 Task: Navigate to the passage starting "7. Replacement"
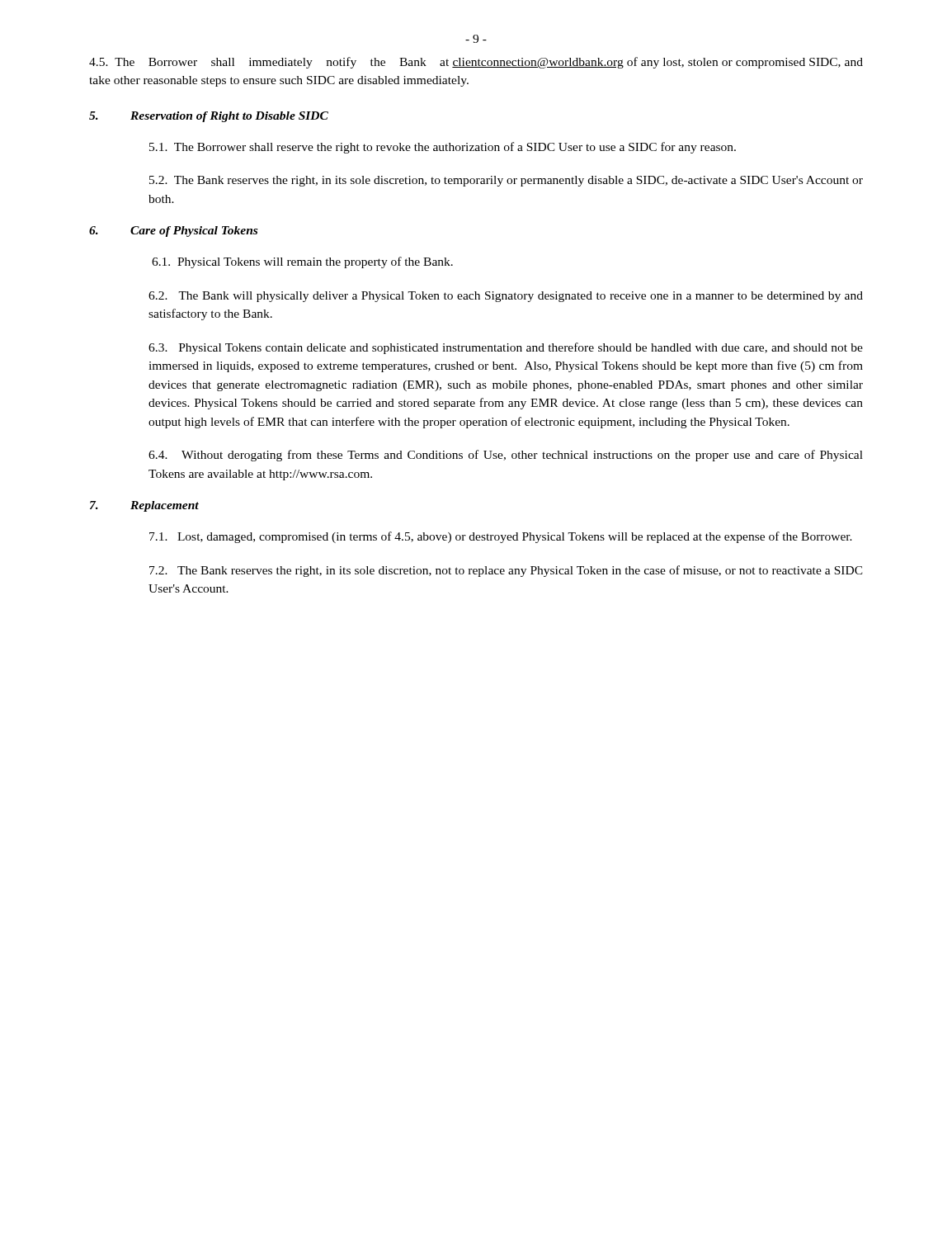(144, 505)
